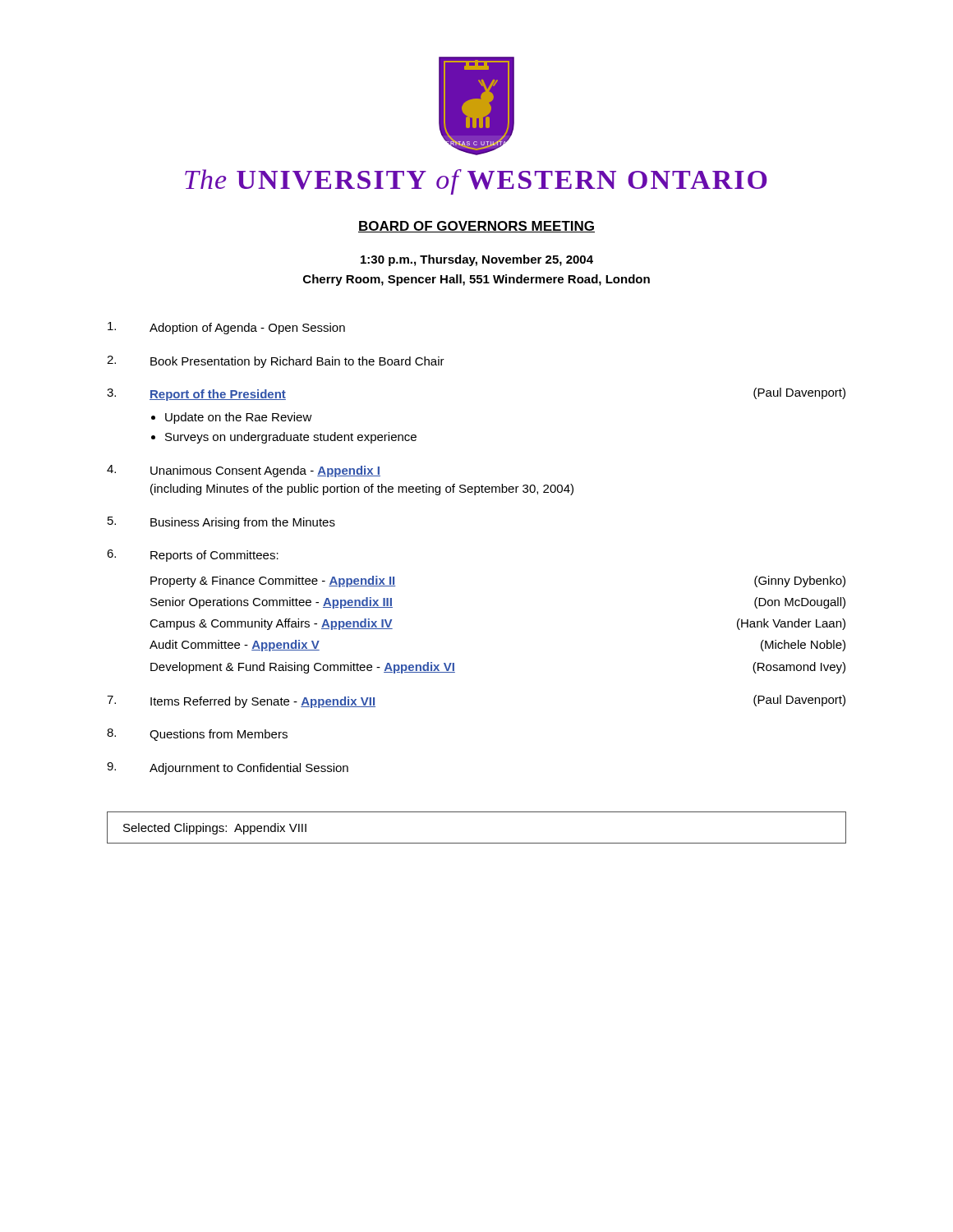The width and height of the screenshot is (953, 1232).
Task: Select the region starting "2. Book Presentation by Richard Bain"
Action: 276,362
